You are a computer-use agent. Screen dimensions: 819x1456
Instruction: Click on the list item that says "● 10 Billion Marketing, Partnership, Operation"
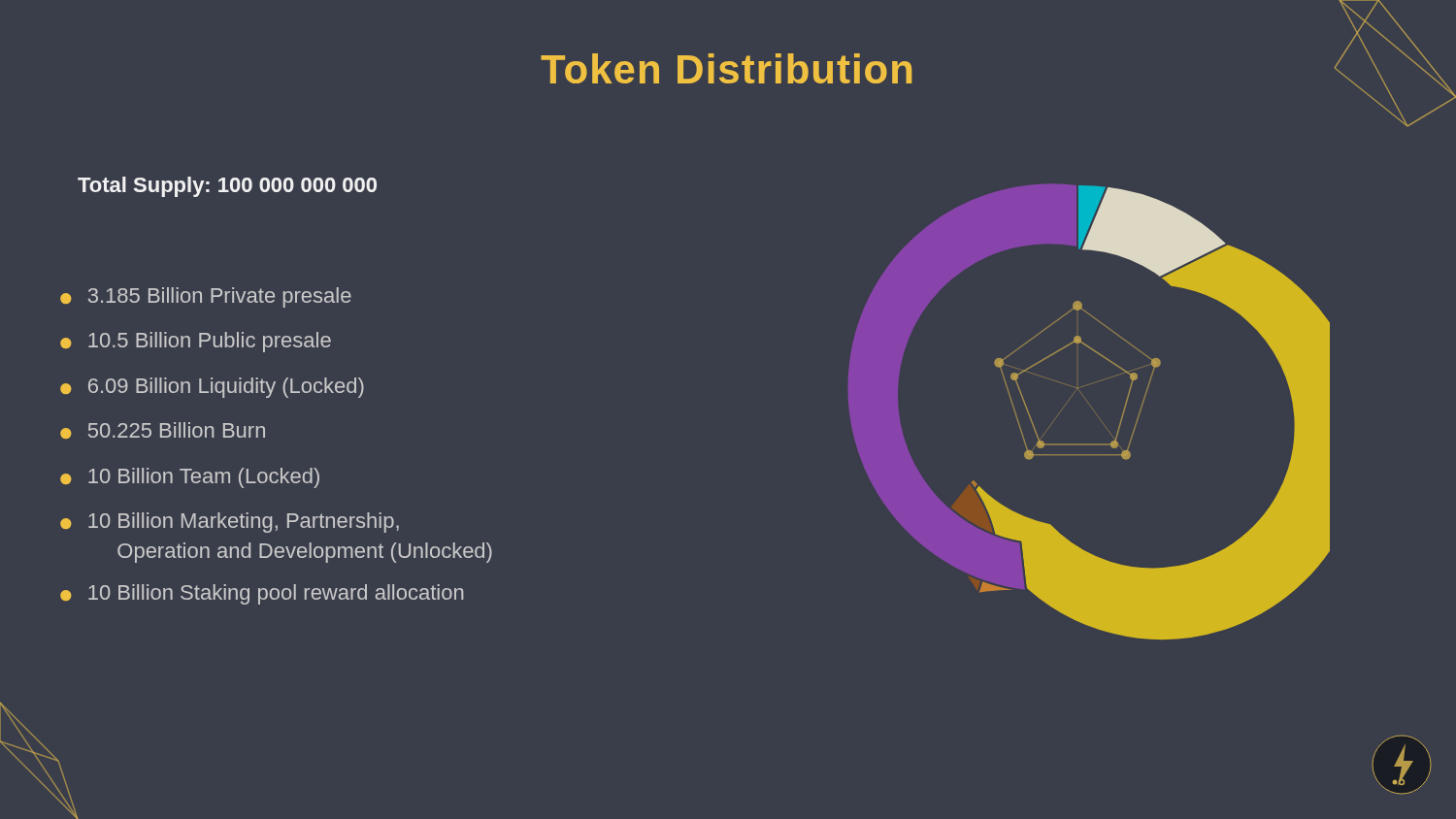pos(276,536)
